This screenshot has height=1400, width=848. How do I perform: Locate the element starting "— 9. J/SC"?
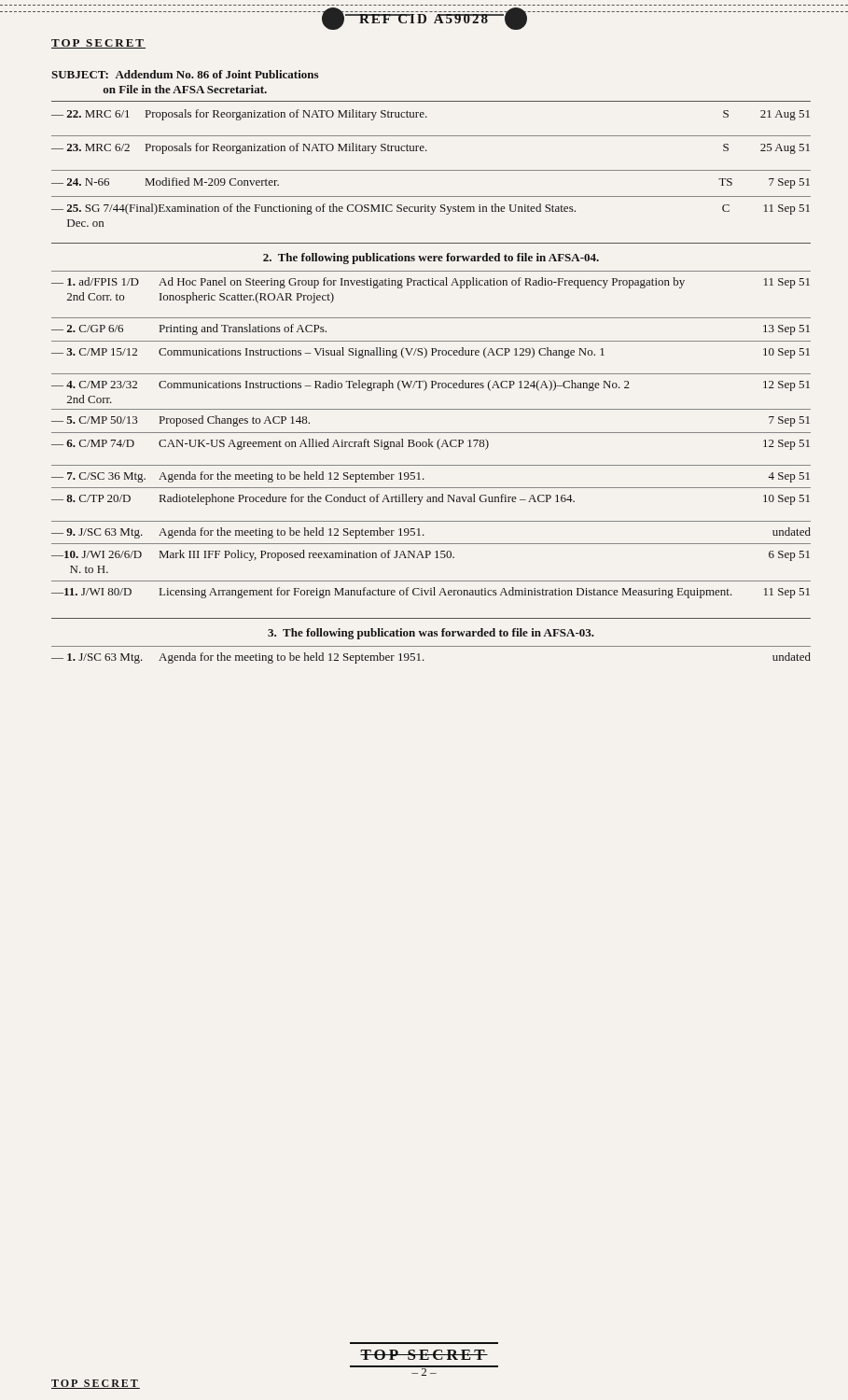pos(431,532)
